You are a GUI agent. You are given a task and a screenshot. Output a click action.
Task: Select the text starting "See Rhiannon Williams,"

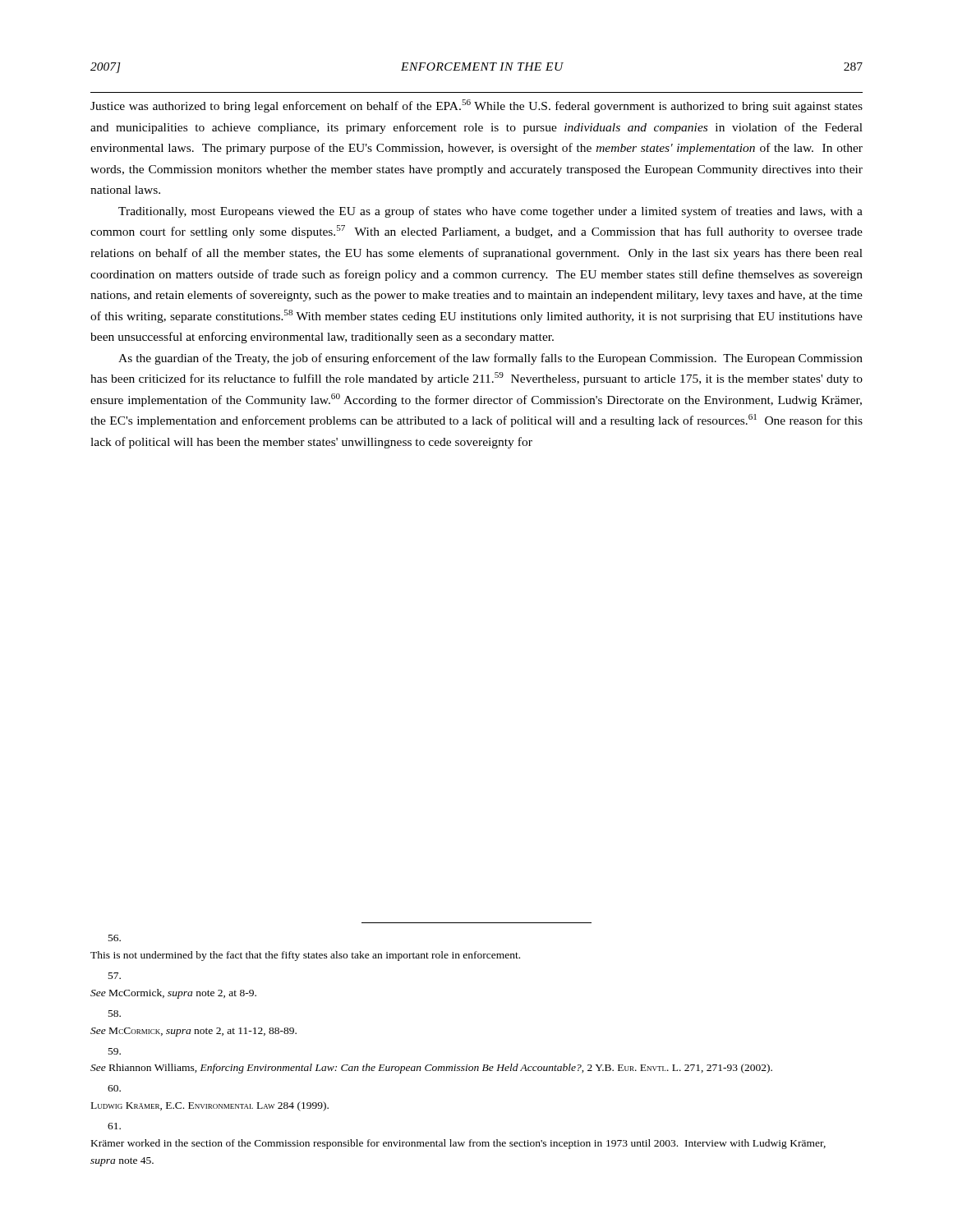click(x=458, y=1060)
